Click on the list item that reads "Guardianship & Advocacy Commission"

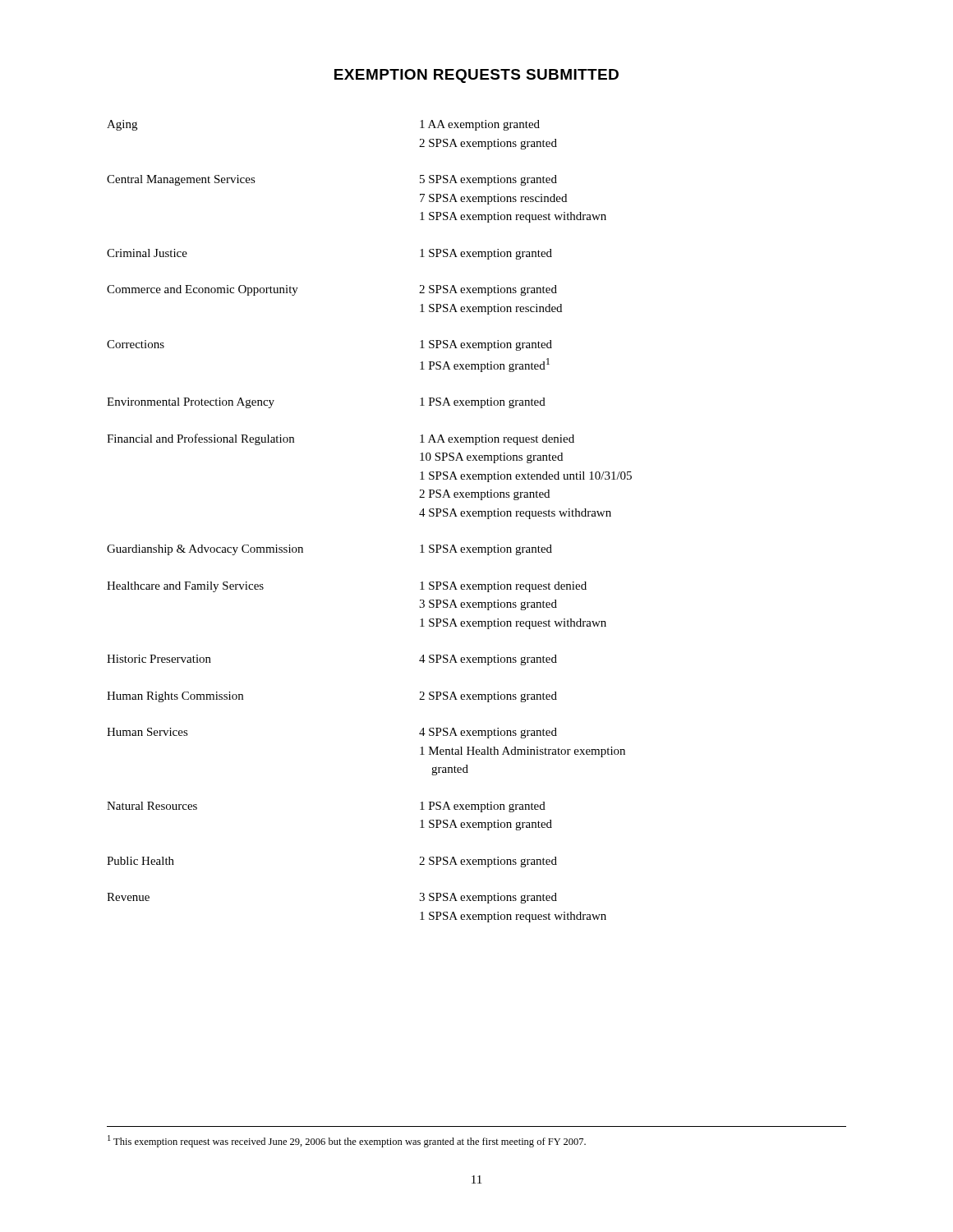coord(476,549)
